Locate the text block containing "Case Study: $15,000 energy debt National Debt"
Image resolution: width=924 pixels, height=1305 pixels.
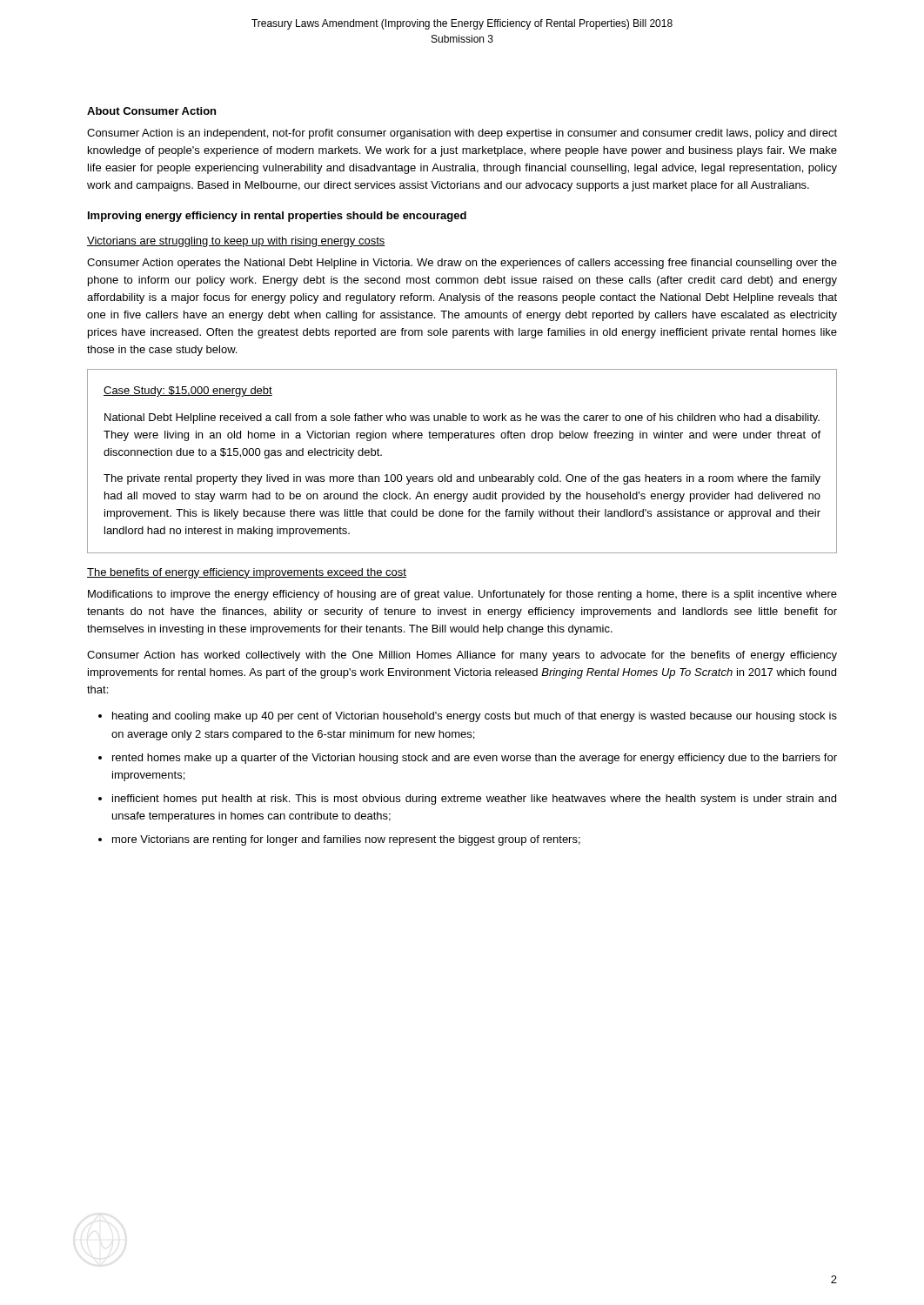point(188,392)
